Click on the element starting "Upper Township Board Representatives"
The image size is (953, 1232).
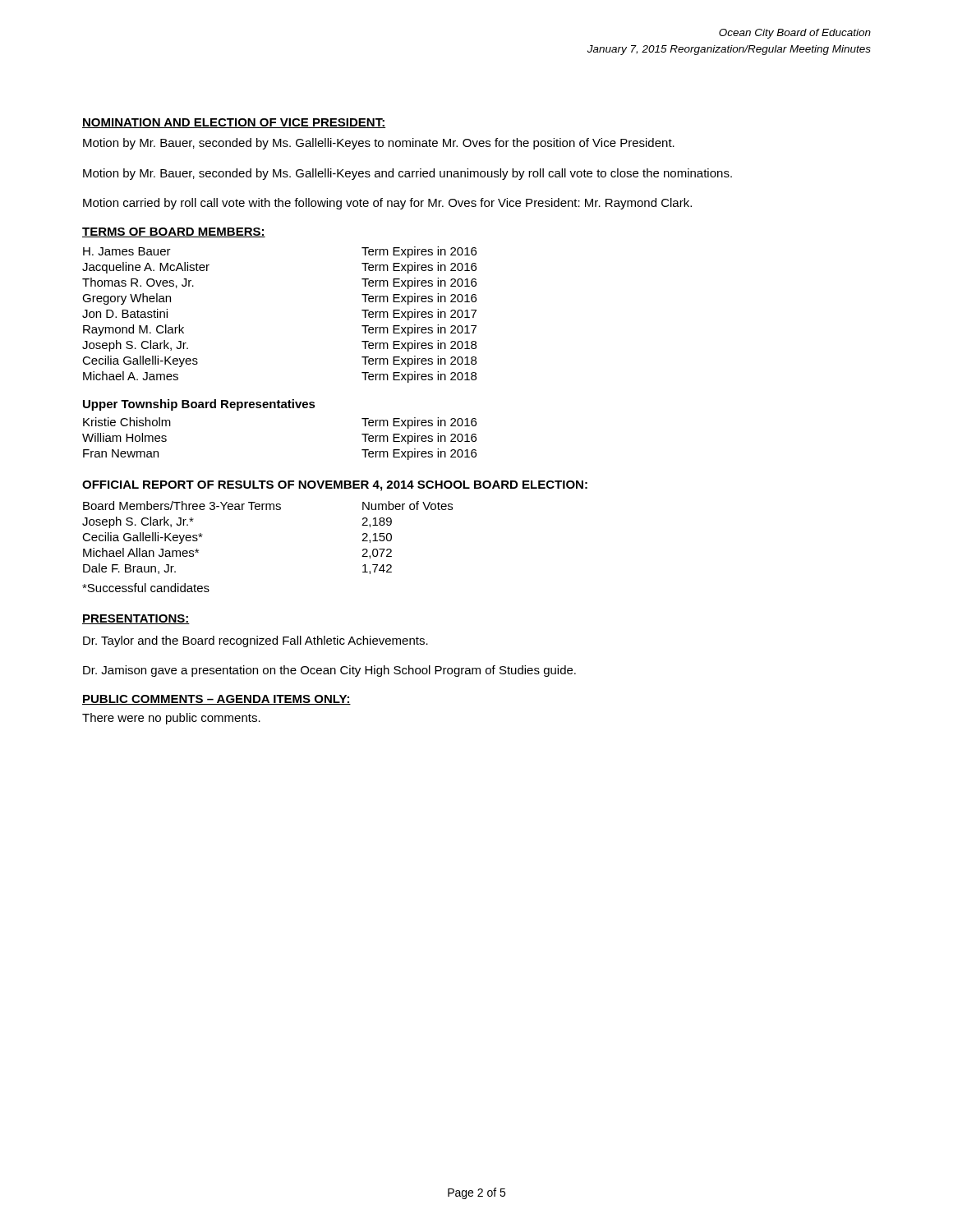pos(199,403)
